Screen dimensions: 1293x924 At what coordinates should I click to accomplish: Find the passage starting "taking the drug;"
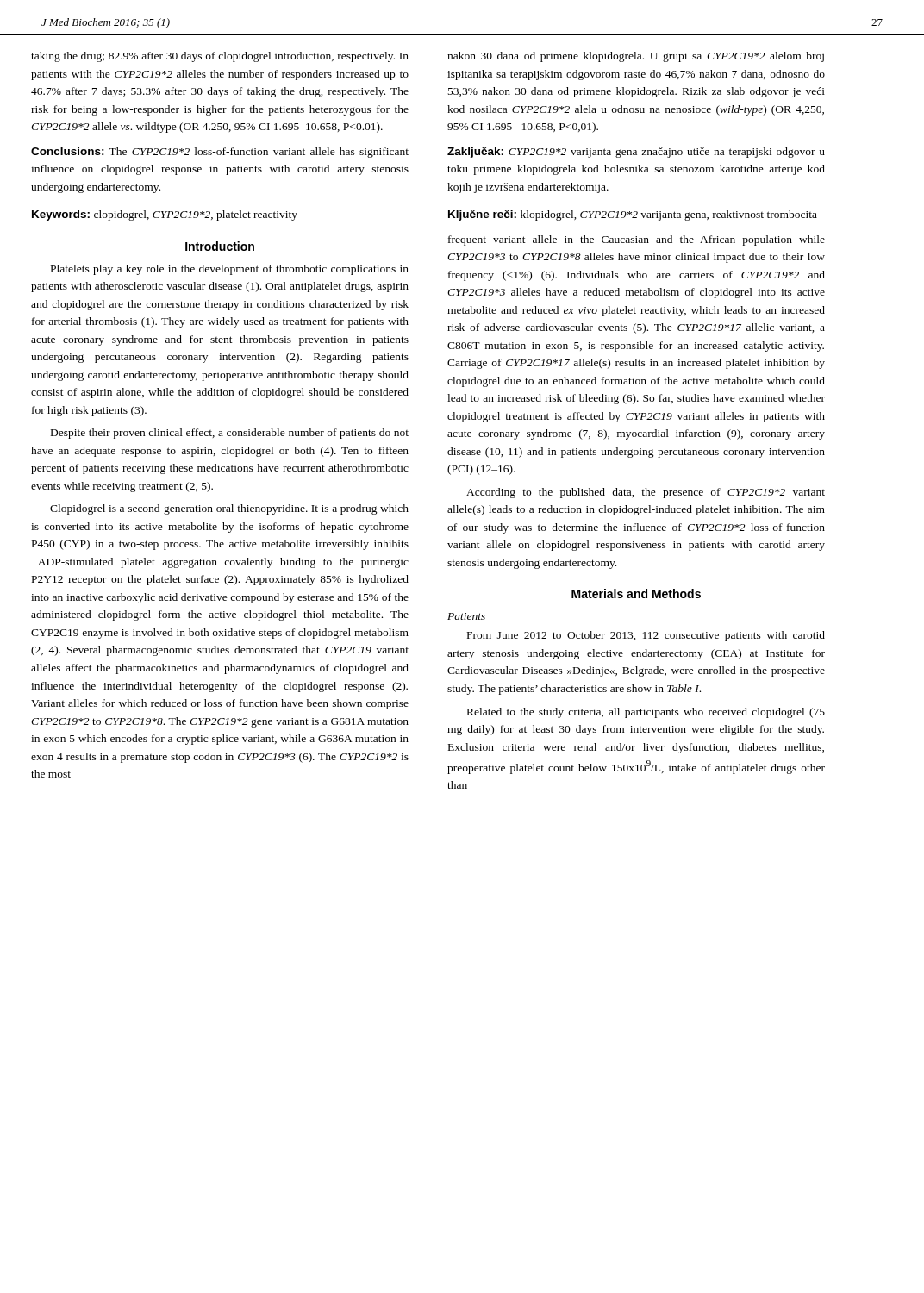220,92
